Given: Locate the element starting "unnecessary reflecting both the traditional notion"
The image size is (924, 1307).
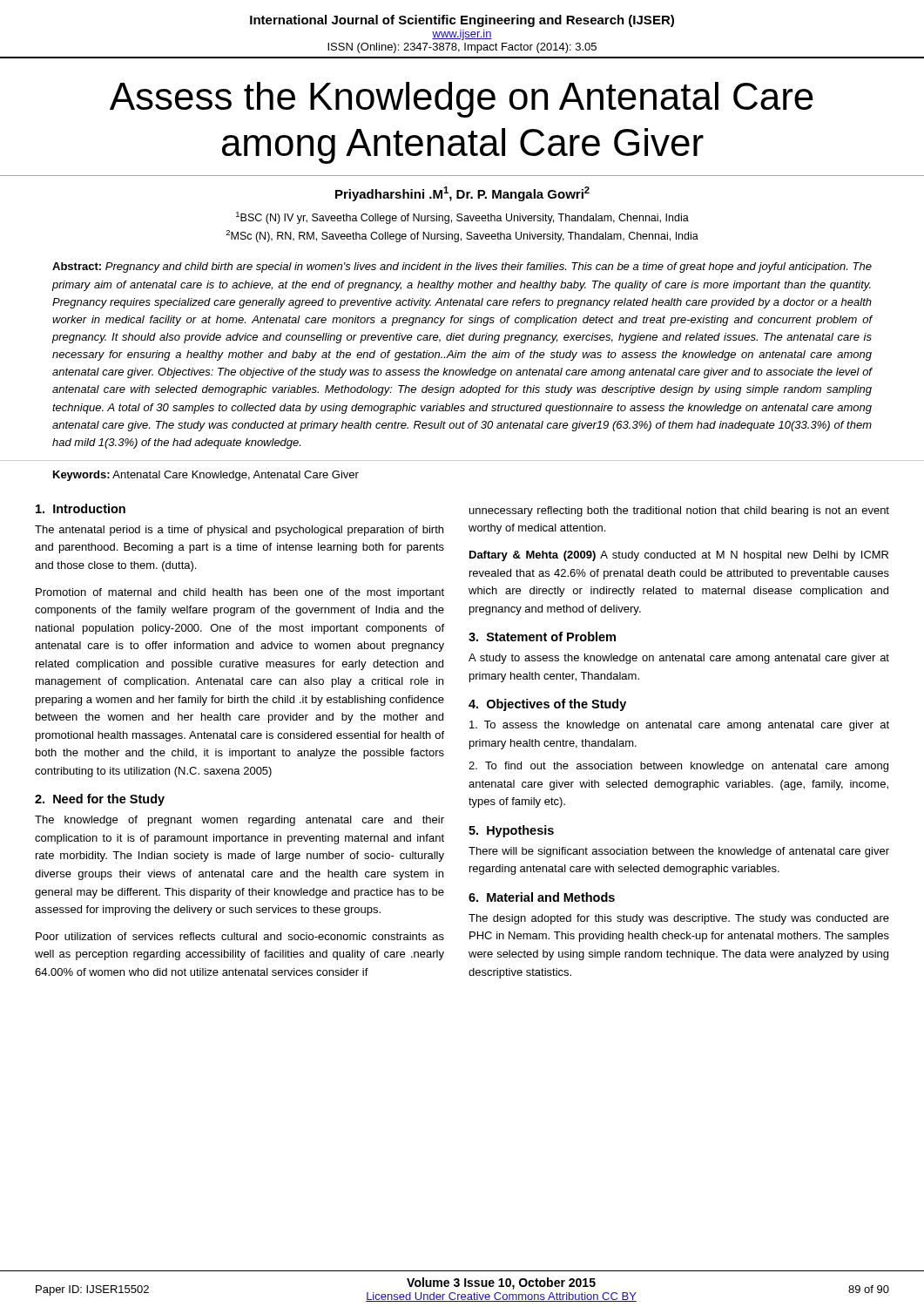Looking at the screenshot, I should pos(679,519).
